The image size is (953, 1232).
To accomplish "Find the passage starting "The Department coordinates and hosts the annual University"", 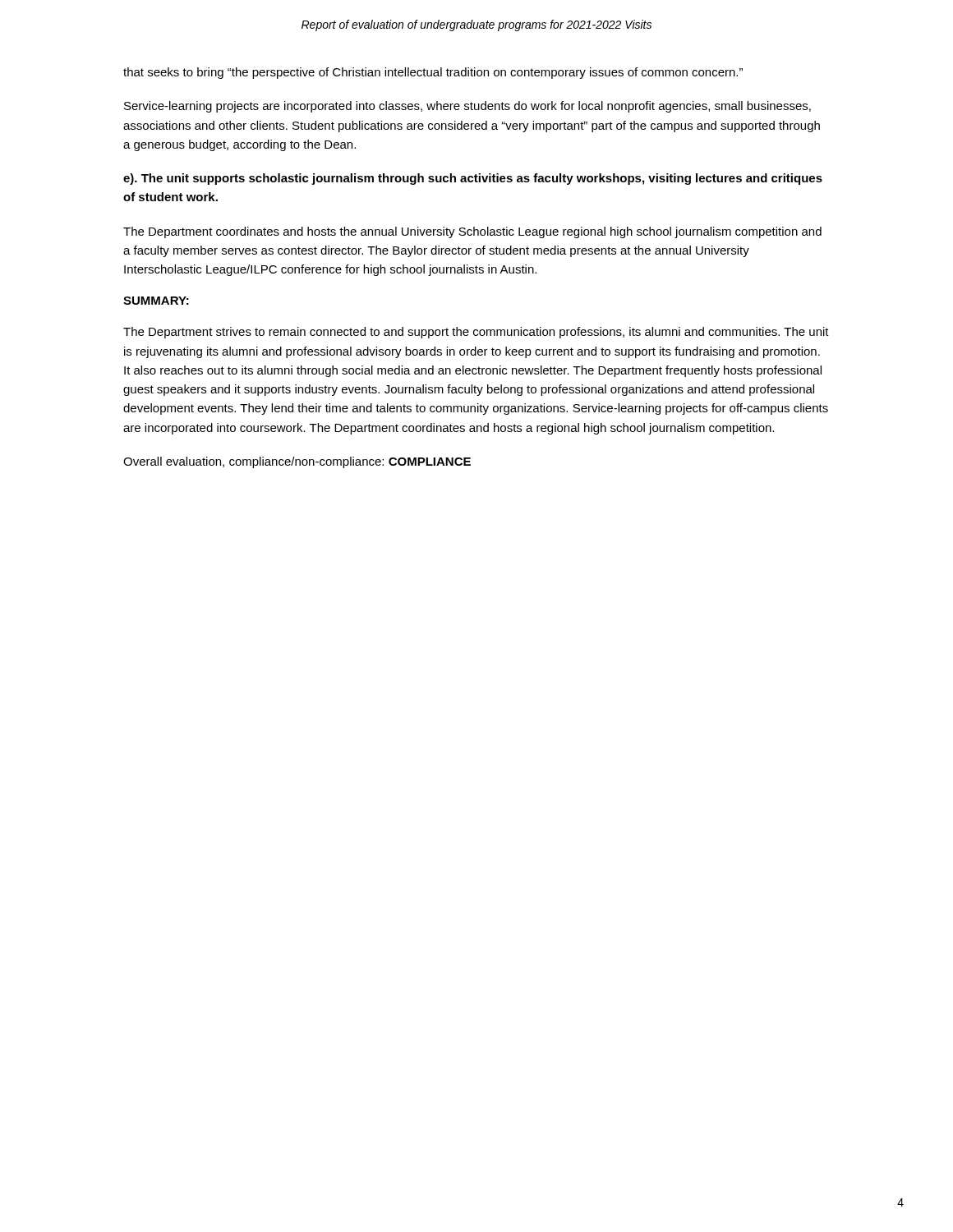I will pyautogui.click(x=473, y=250).
